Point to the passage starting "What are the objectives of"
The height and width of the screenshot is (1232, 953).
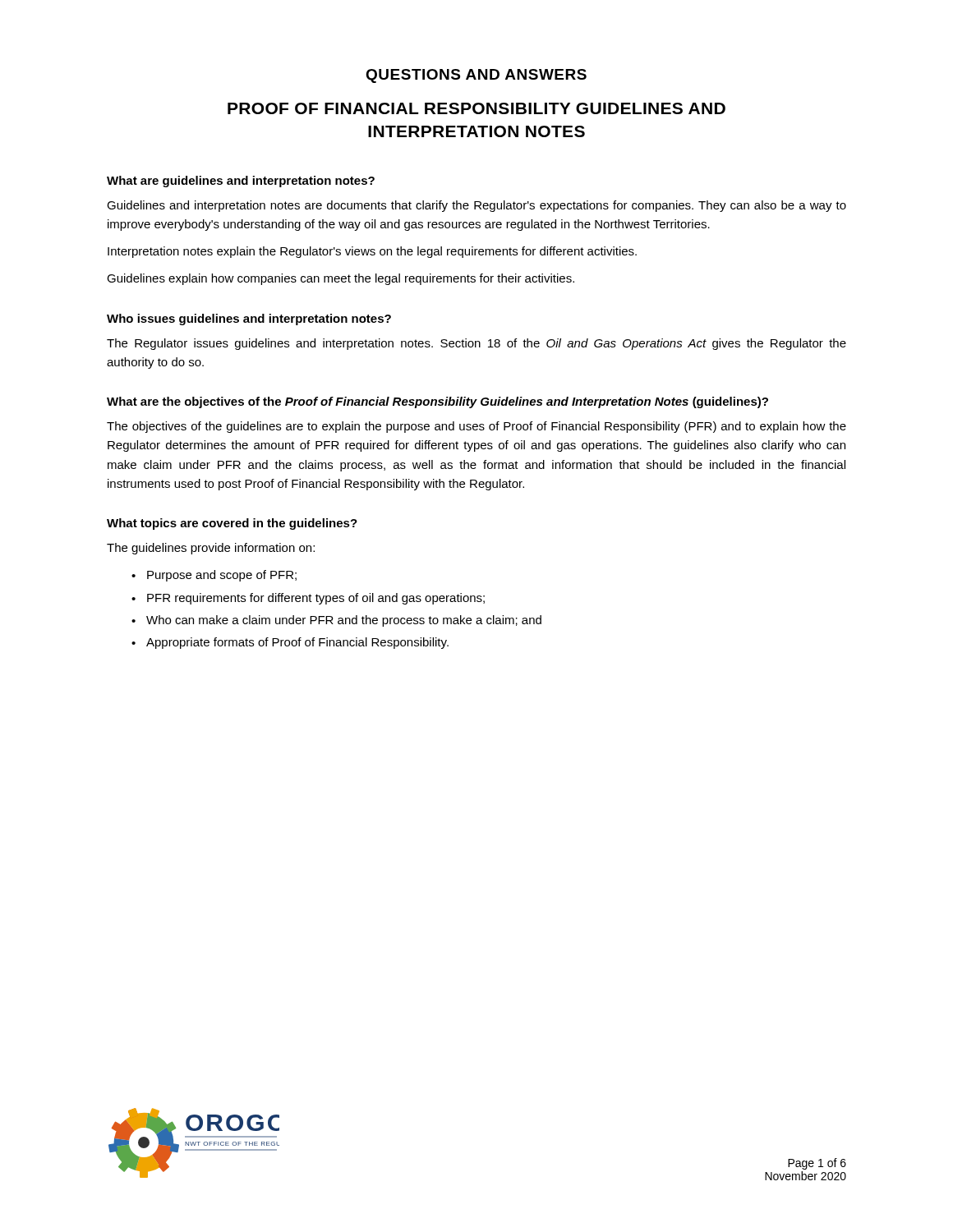(438, 401)
